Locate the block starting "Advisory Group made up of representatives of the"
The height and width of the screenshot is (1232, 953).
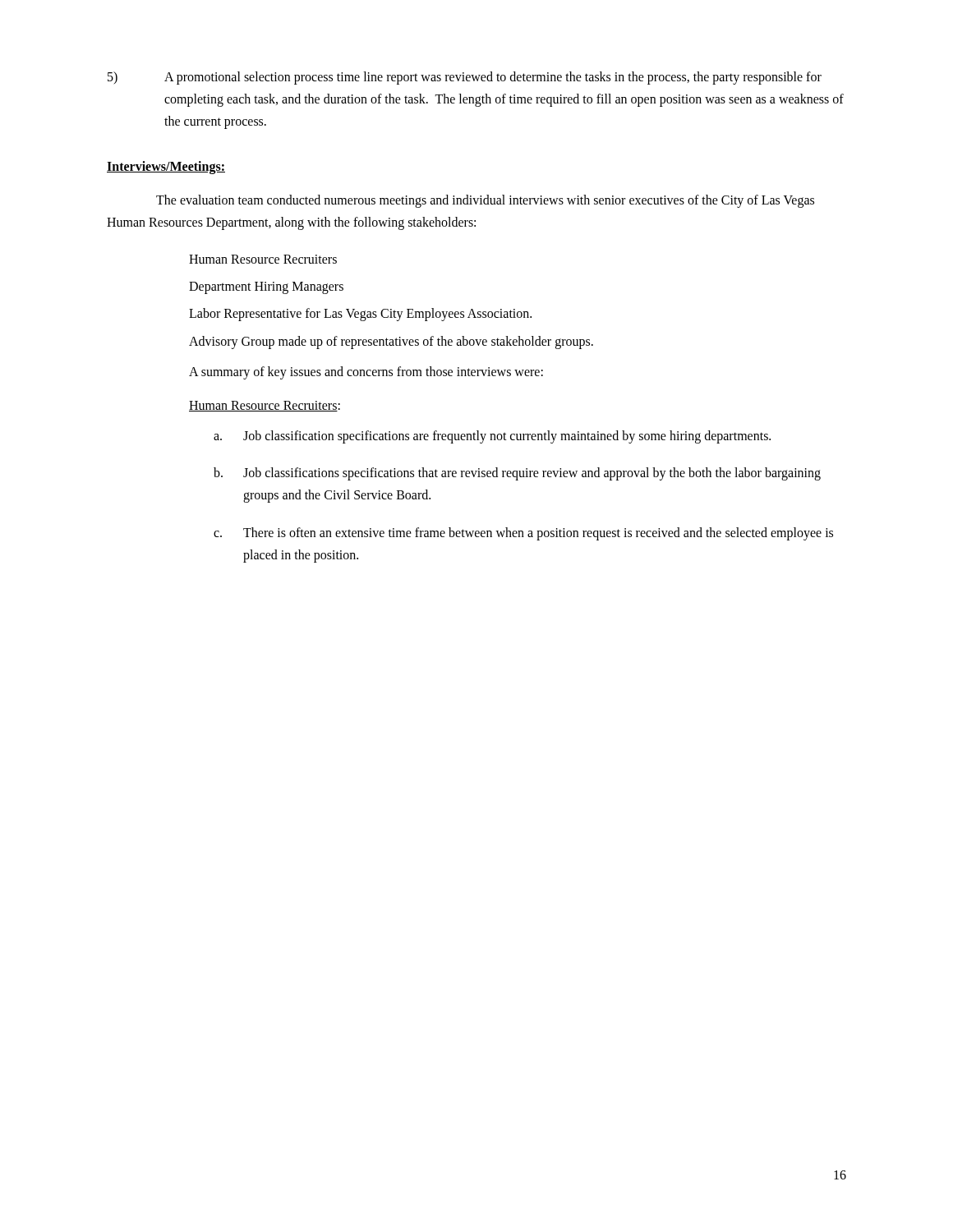pyautogui.click(x=391, y=341)
